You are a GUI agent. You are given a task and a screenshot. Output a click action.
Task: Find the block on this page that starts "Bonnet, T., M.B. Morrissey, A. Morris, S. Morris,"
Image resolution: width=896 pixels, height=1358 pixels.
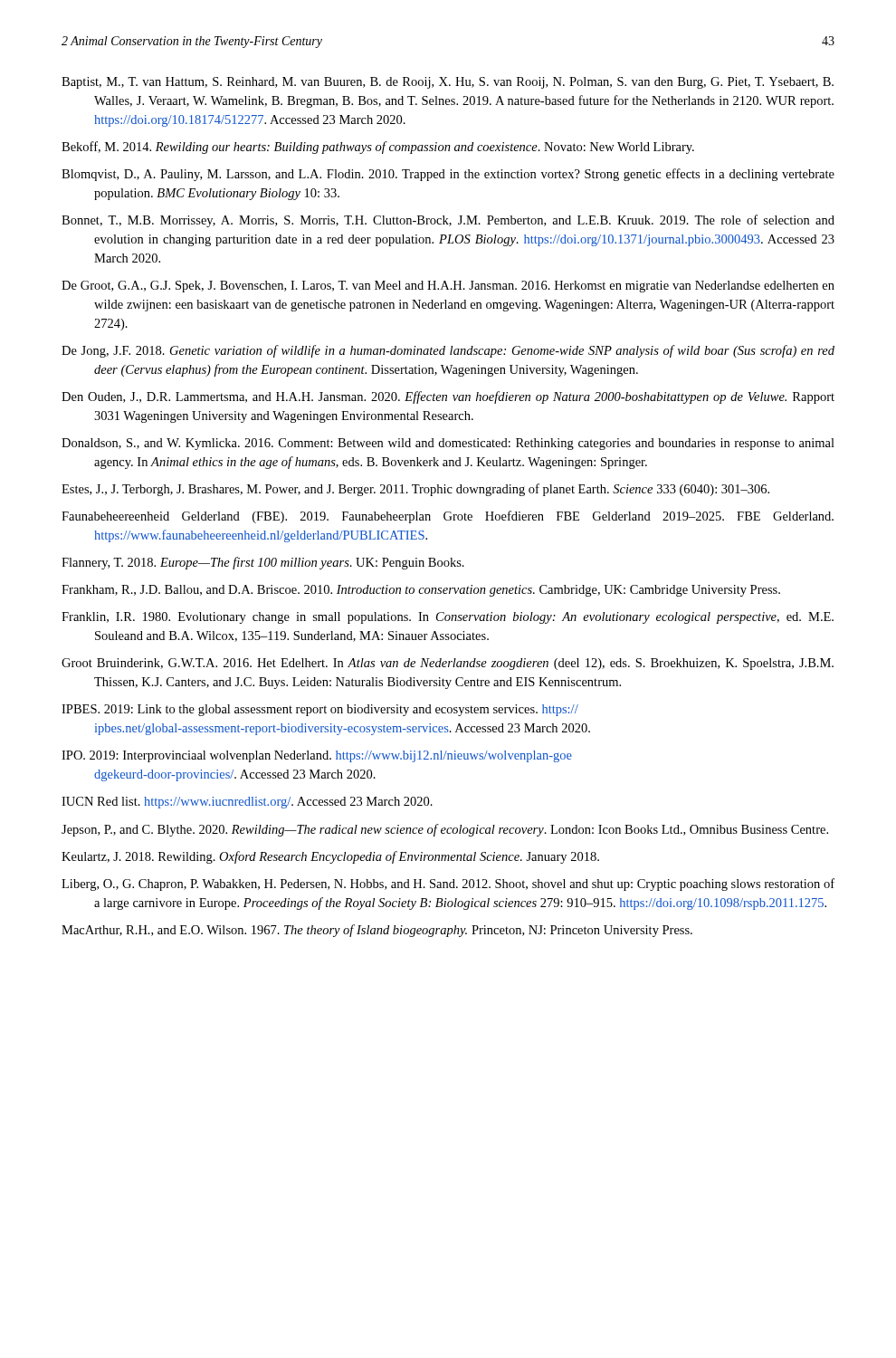(x=448, y=239)
